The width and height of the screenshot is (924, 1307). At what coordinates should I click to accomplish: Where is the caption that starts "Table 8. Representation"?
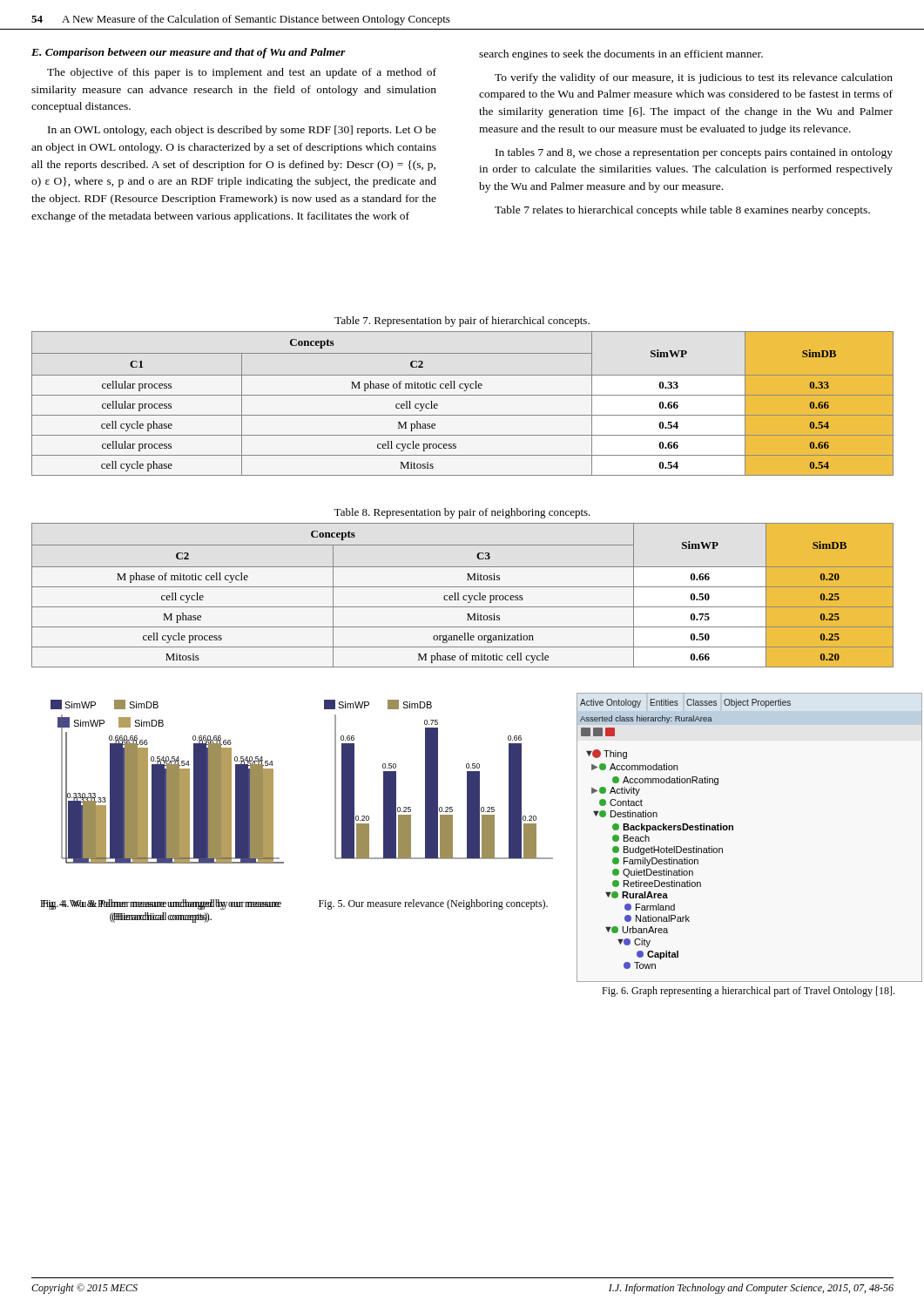point(462,512)
